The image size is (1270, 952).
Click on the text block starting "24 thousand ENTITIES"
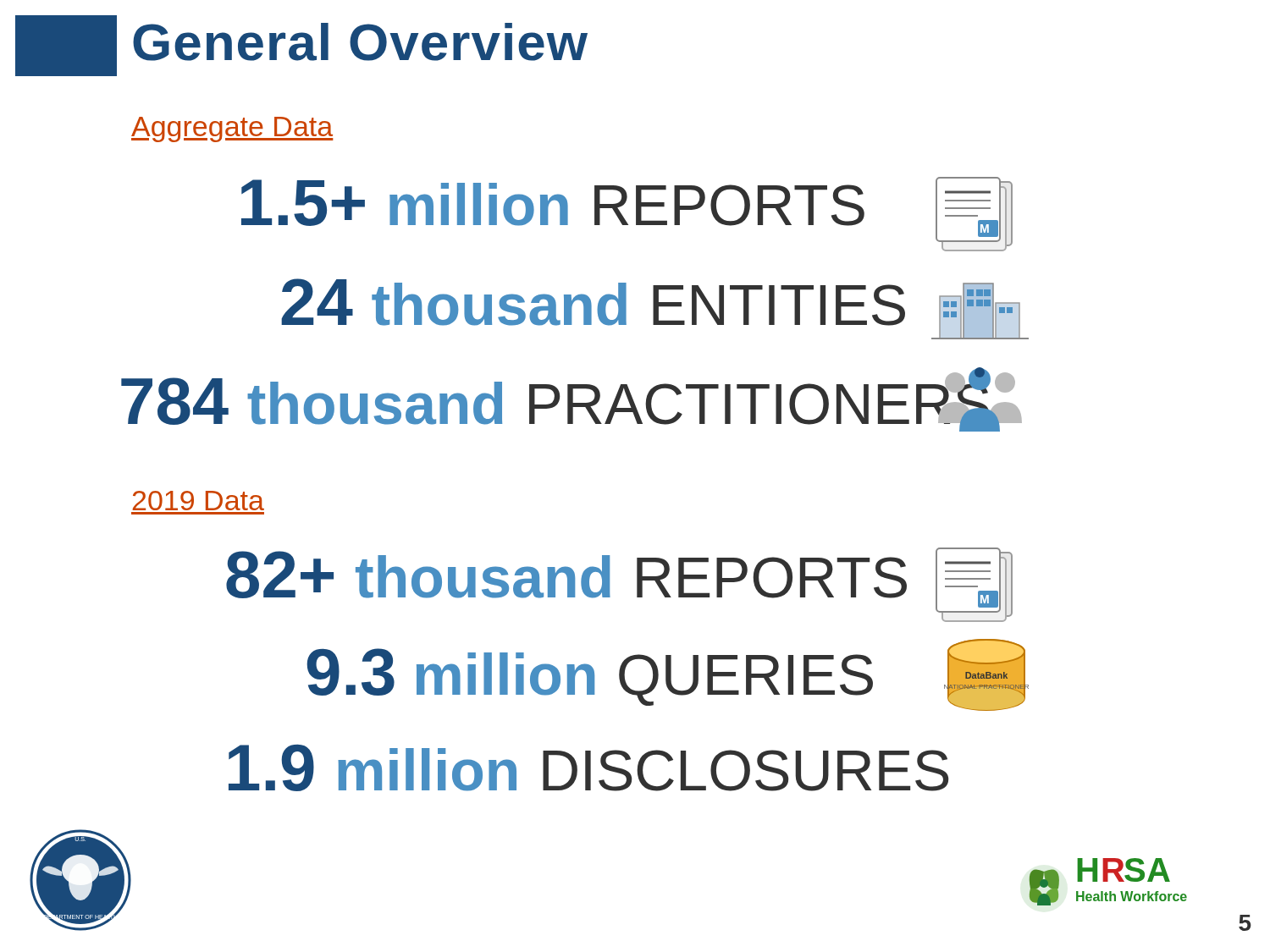594,302
